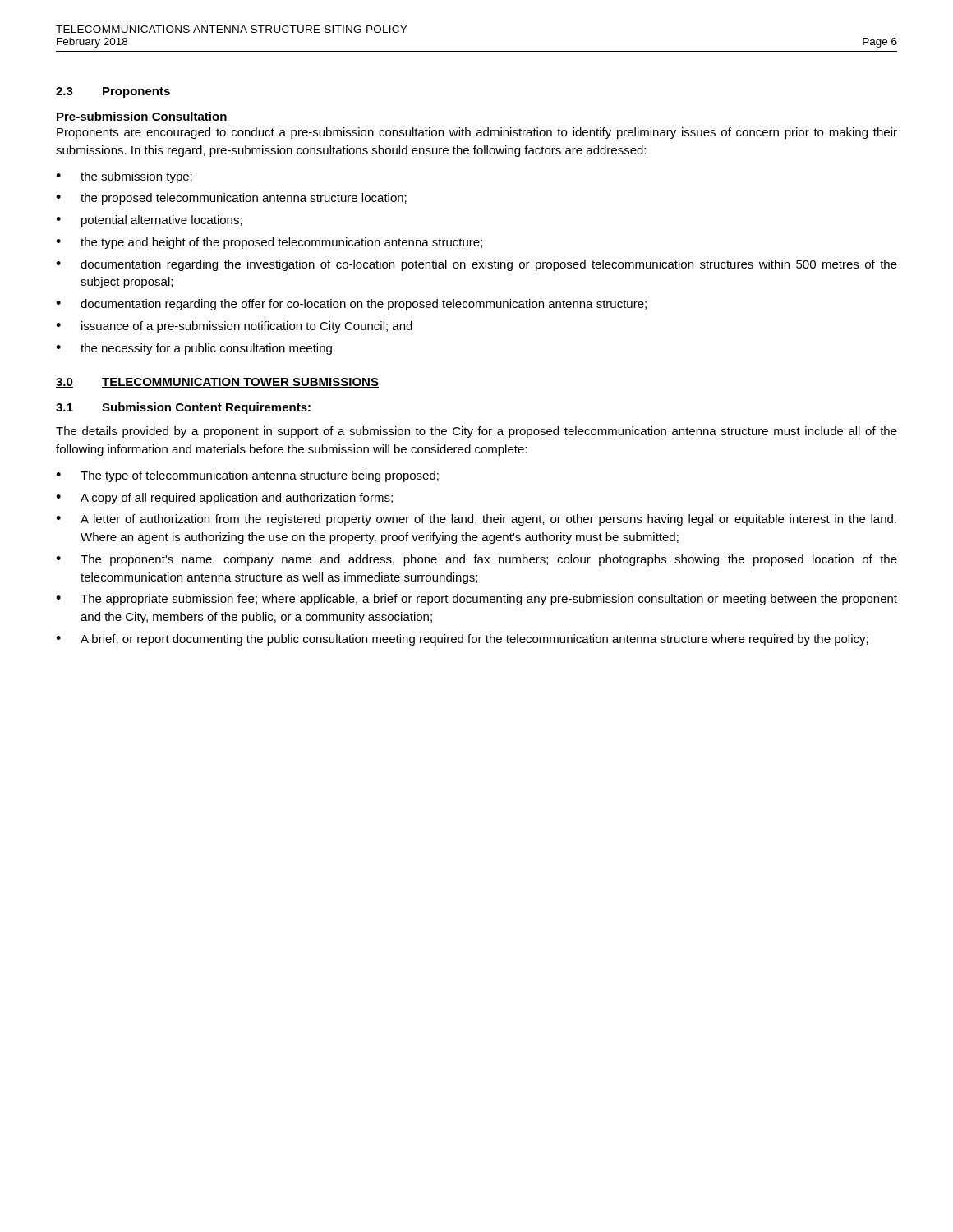This screenshot has width=953, height=1232.
Task: Find the text block starting "• potential alternative locations;"
Action: [149, 221]
